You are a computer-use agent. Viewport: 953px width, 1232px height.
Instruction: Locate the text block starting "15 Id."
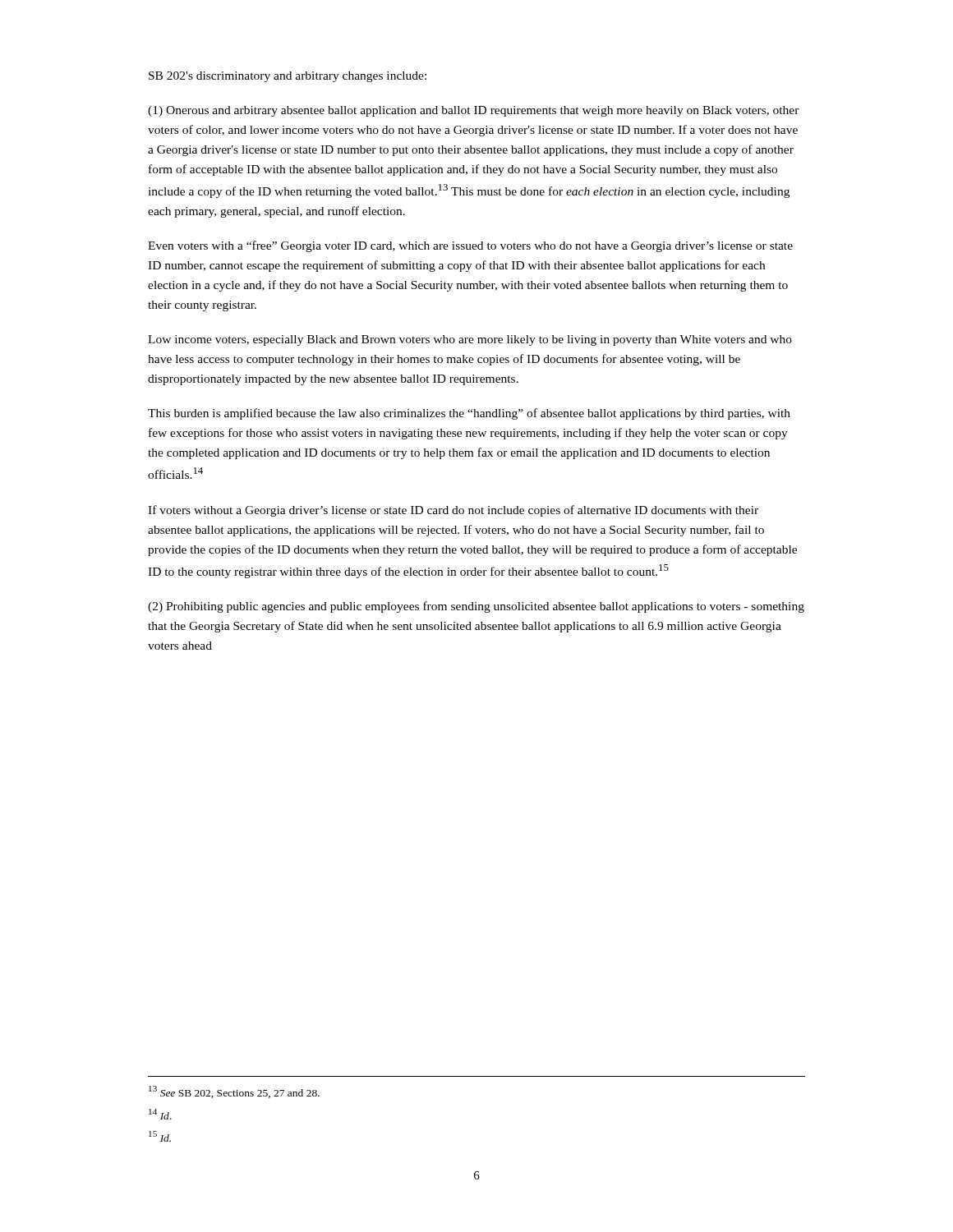tap(160, 1136)
